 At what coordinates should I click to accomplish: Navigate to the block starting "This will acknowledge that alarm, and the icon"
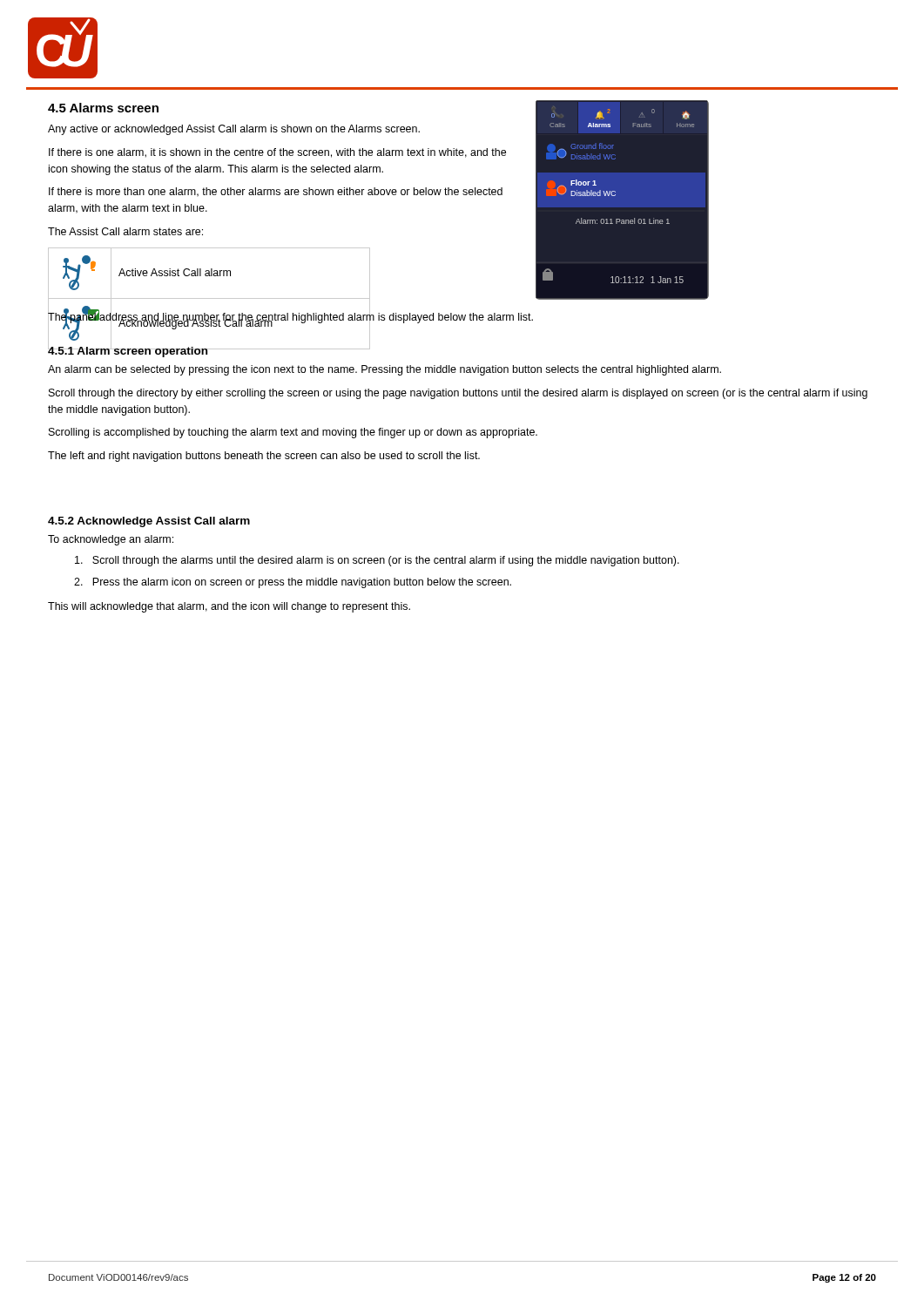tap(229, 607)
